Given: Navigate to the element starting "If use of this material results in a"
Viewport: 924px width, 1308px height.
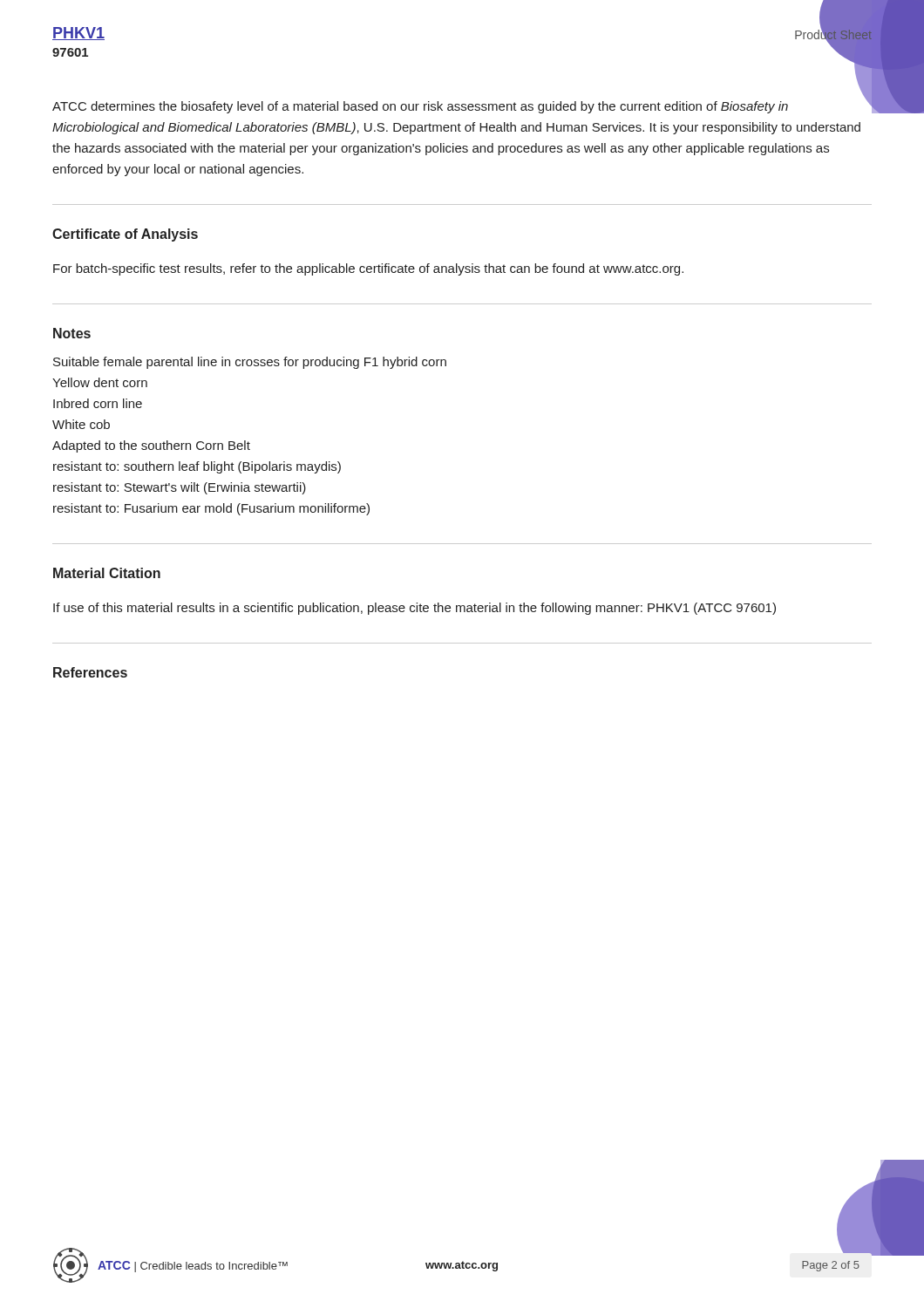Looking at the screenshot, I should [x=462, y=608].
